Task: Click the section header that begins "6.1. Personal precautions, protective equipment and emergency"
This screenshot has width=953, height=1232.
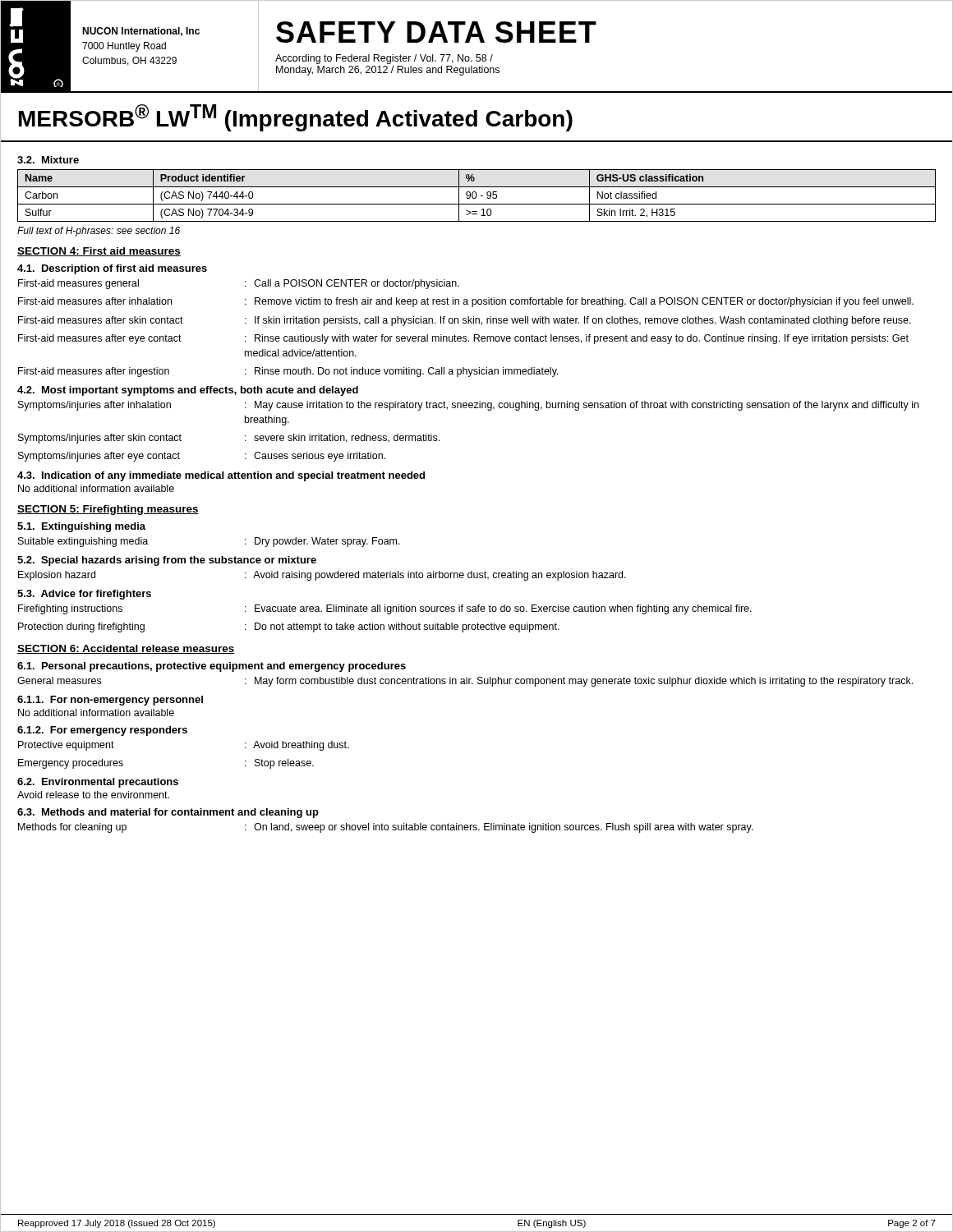Action: [x=212, y=666]
